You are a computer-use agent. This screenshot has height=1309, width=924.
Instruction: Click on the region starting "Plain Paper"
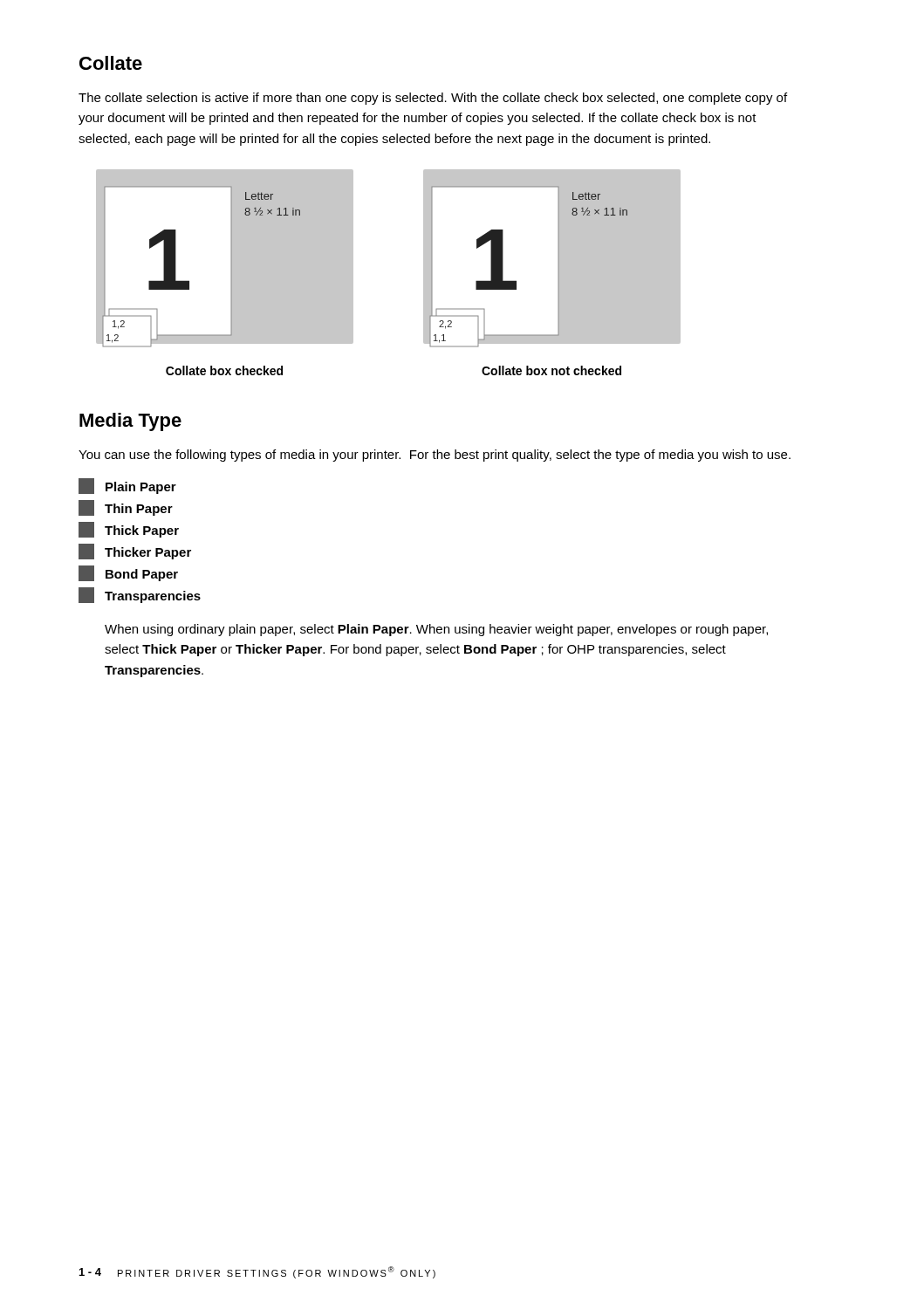127,486
